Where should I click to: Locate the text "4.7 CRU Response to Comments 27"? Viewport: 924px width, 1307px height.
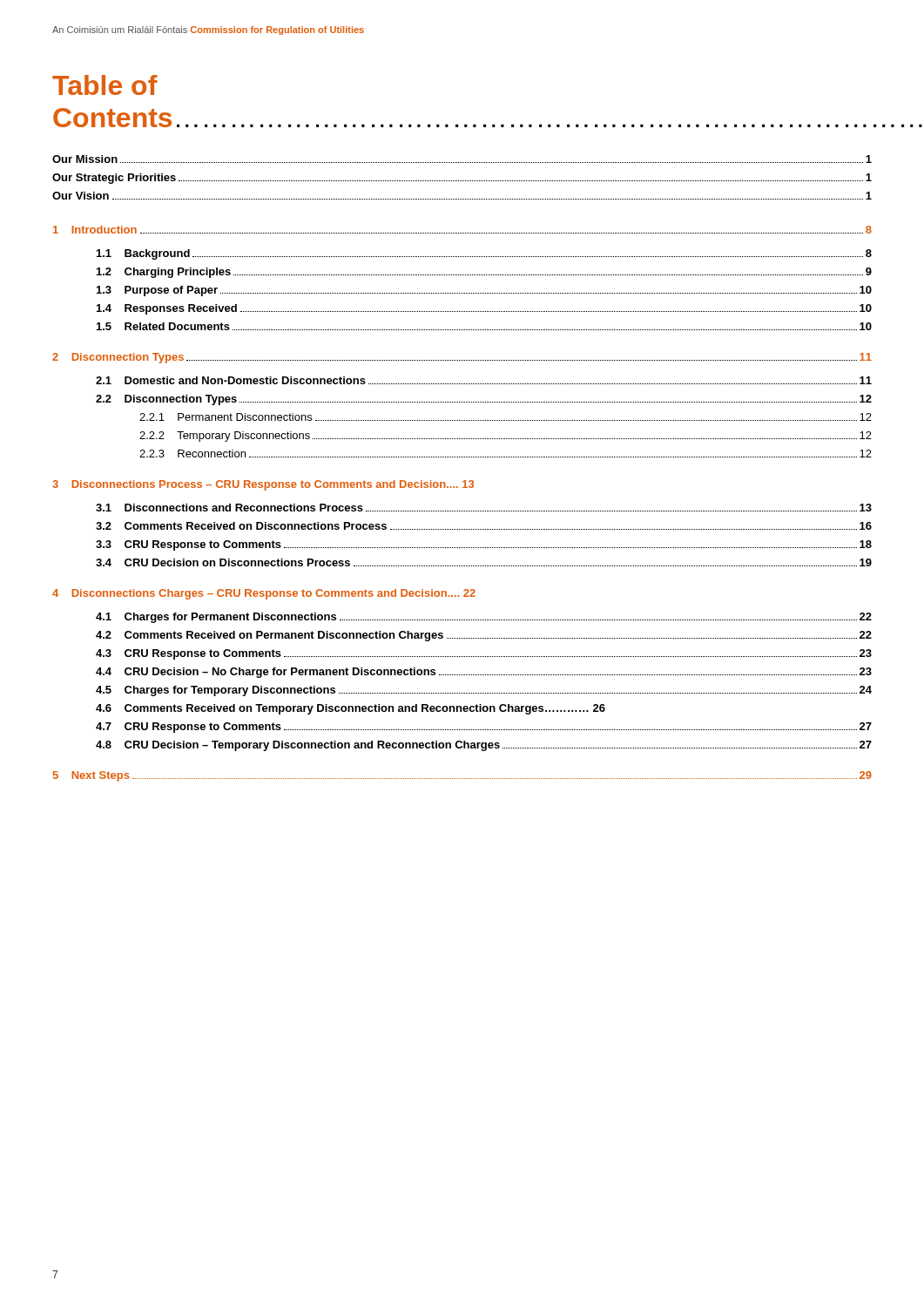point(462,726)
